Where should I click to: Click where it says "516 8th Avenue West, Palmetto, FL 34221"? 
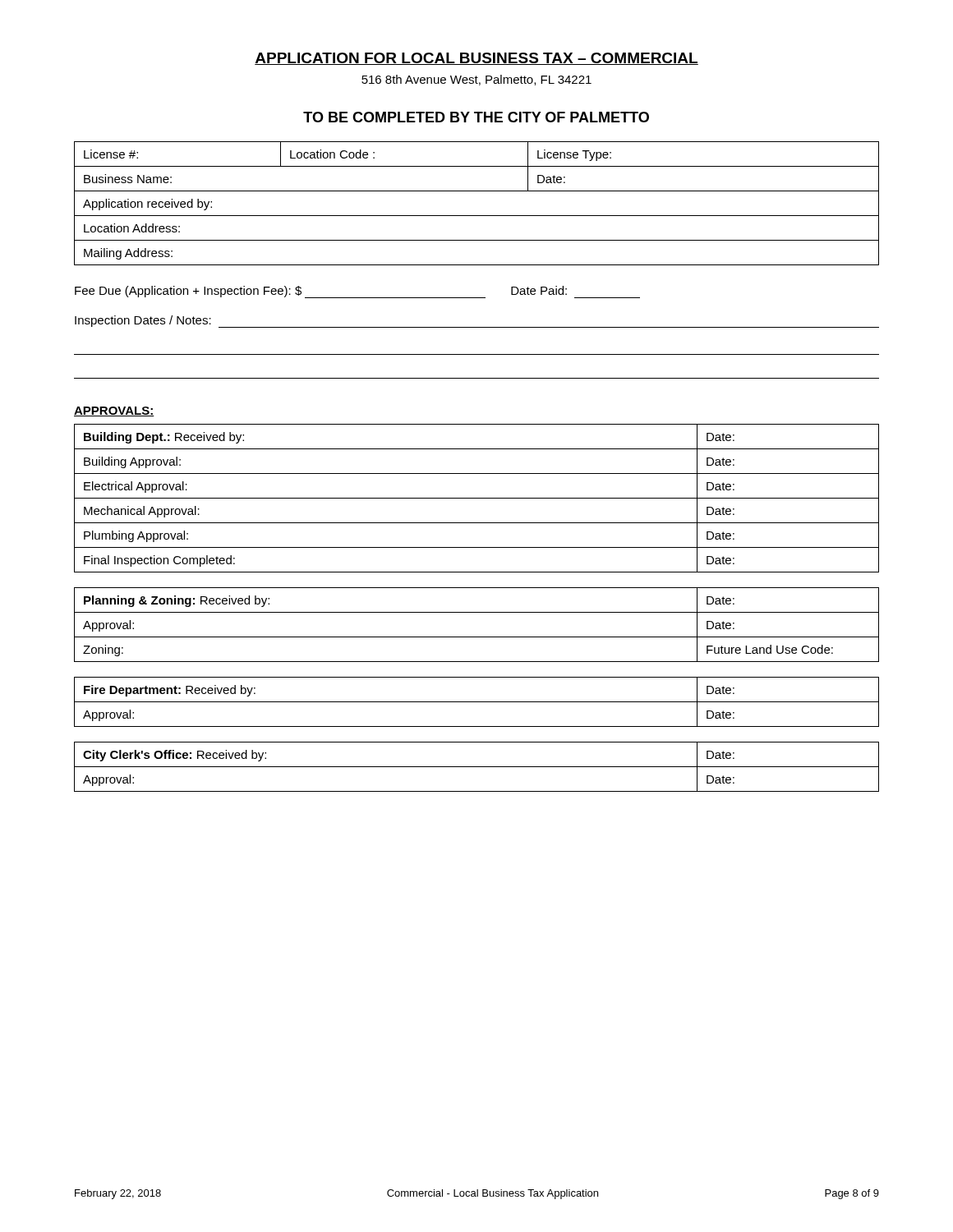[476, 79]
